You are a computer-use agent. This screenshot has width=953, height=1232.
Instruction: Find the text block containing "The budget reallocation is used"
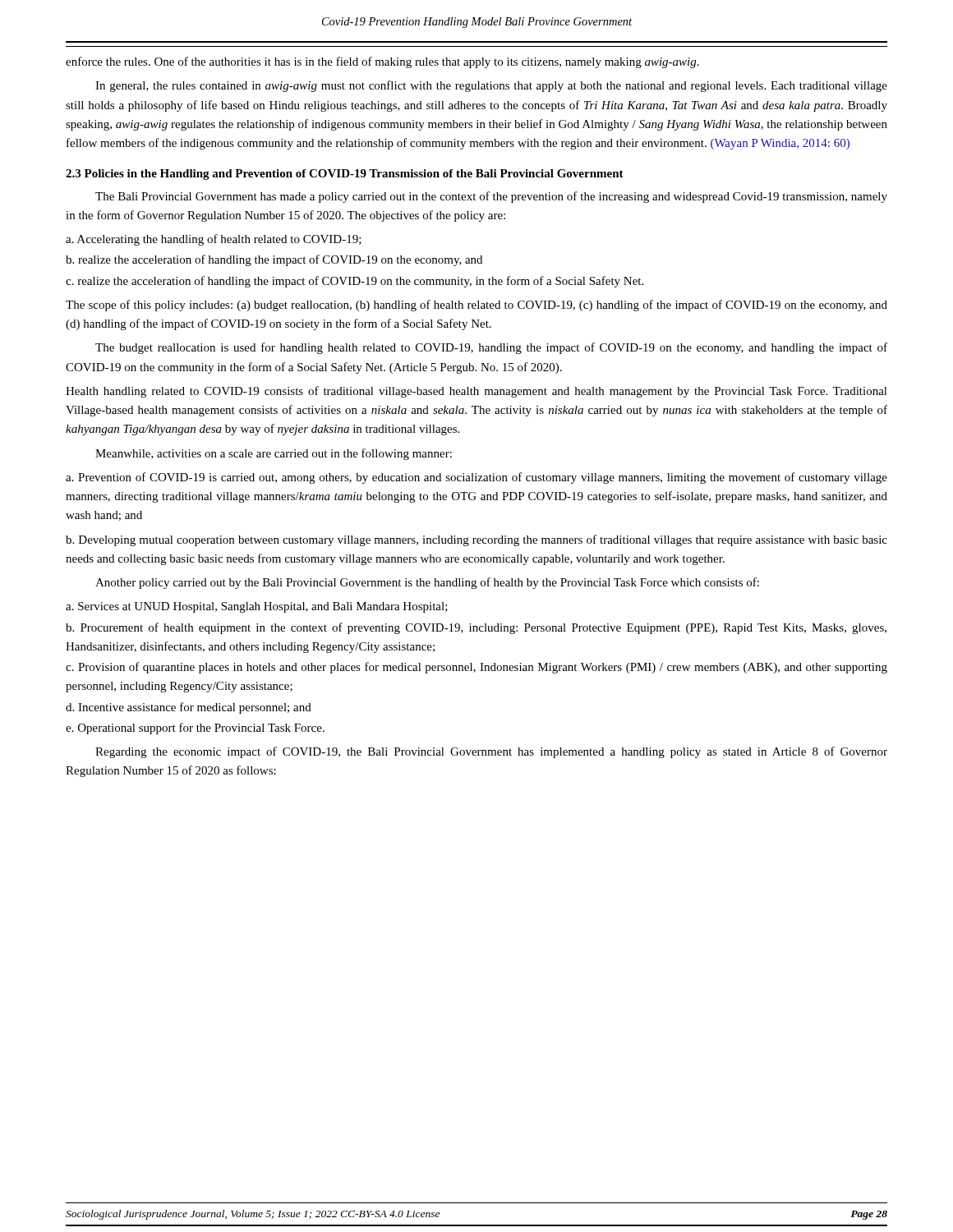pos(476,358)
